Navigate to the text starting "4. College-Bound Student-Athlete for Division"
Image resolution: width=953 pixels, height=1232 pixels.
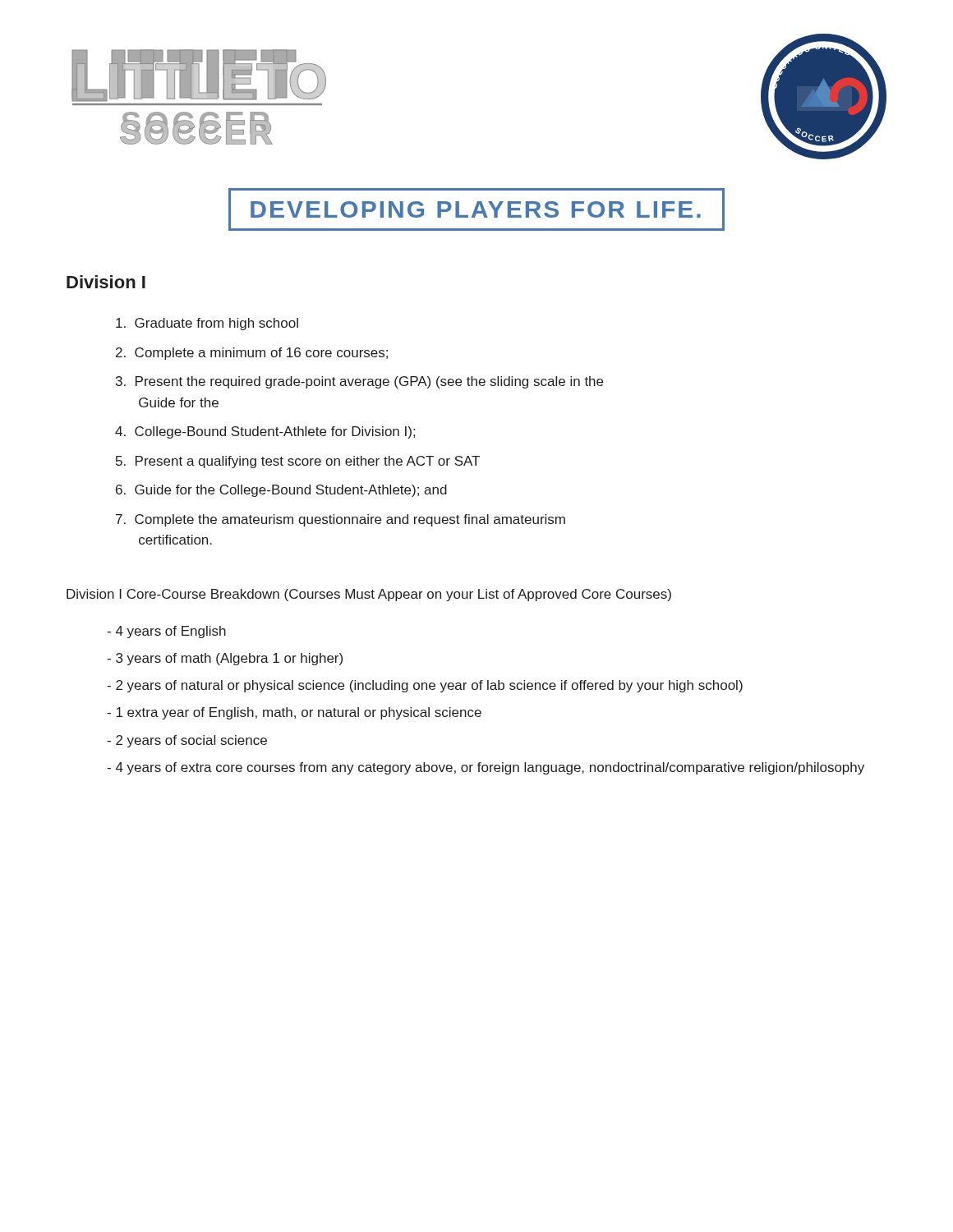266,432
